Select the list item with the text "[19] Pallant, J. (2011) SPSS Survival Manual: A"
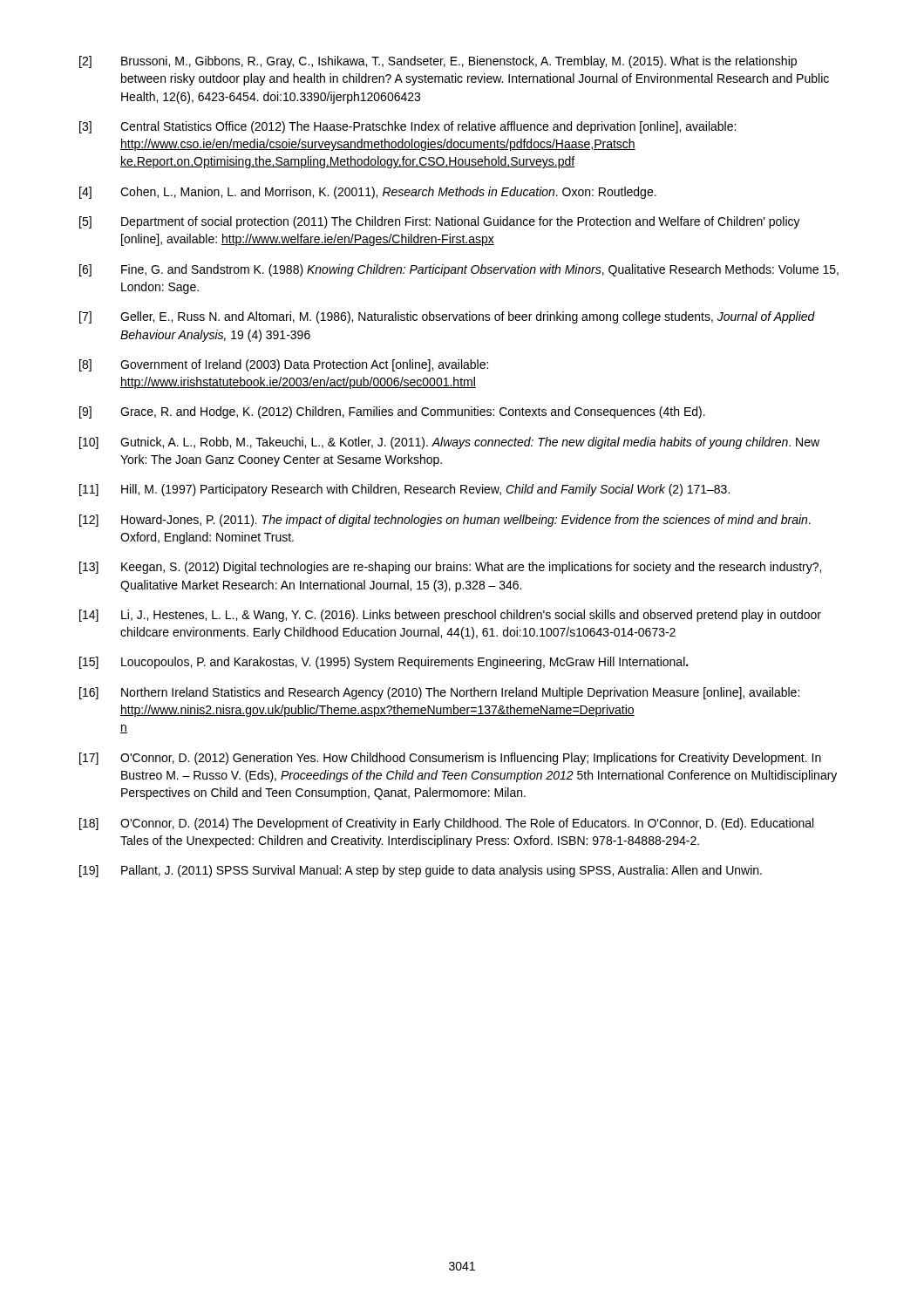This screenshot has height=1308, width=924. [462, 870]
